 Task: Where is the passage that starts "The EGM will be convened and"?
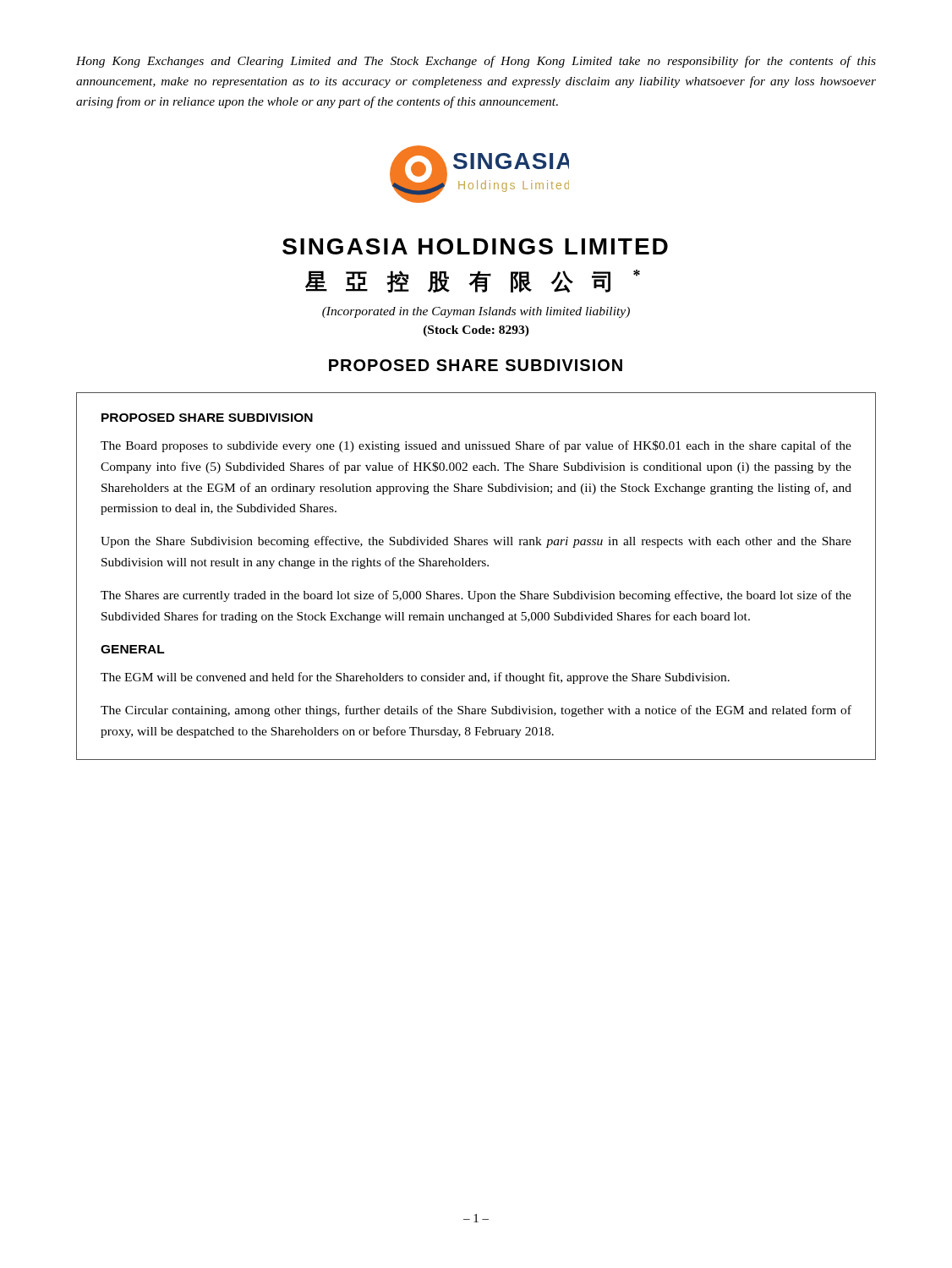click(x=415, y=677)
